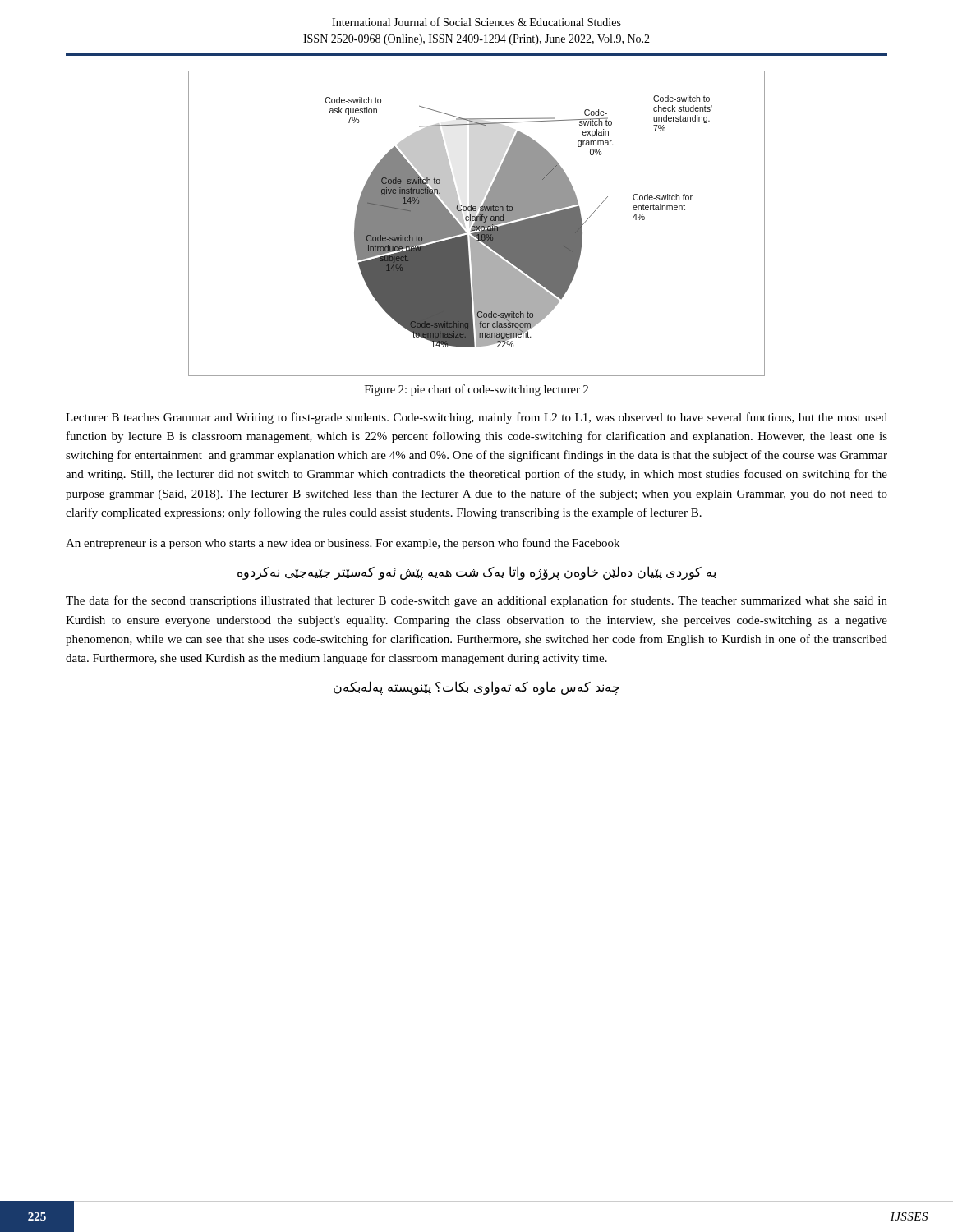Find the region starting "An entrepreneur is a person who starts"
Viewport: 953px width, 1232px height.
coord(343,543)
